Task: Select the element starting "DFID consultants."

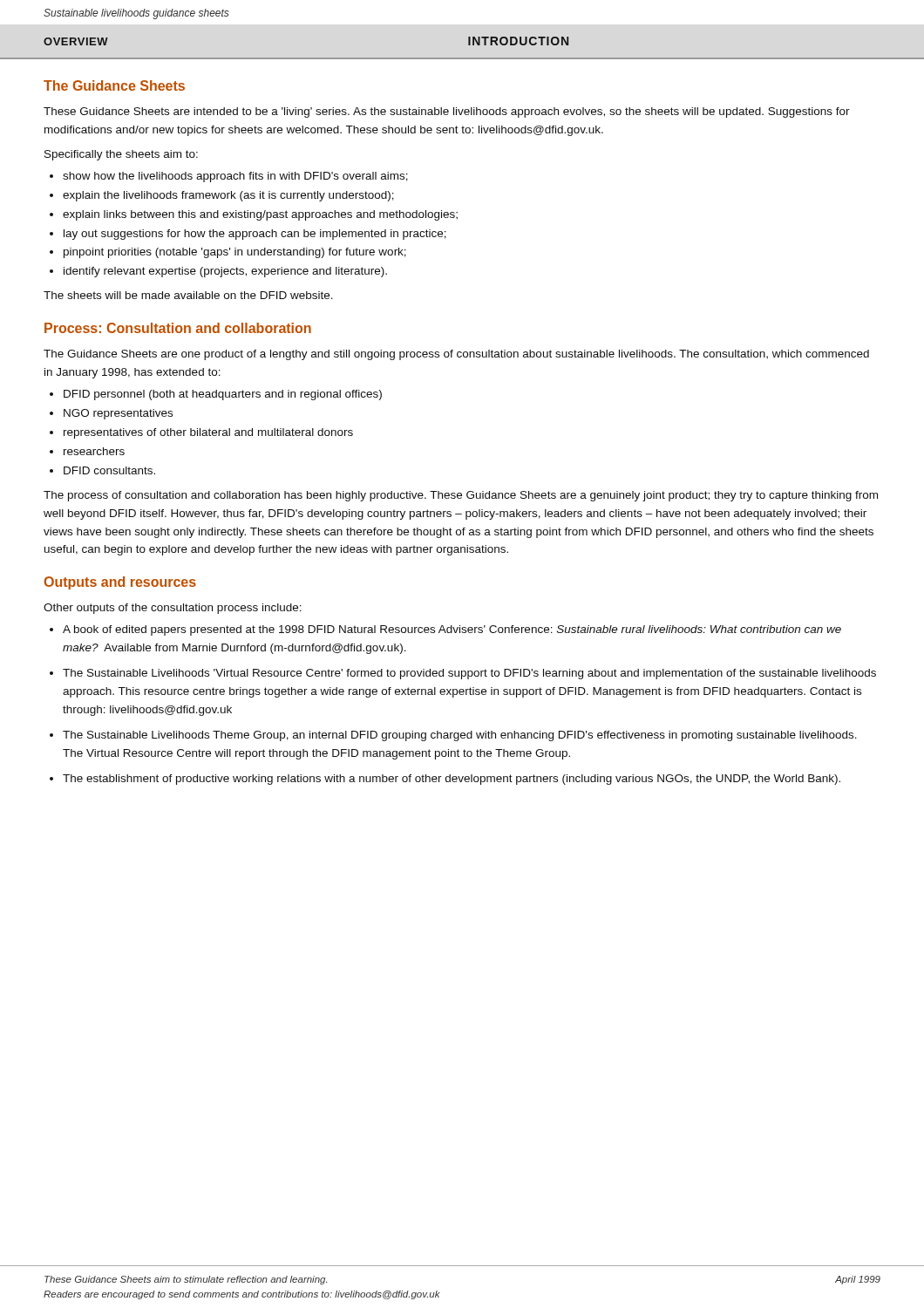Action: point(109,470)
